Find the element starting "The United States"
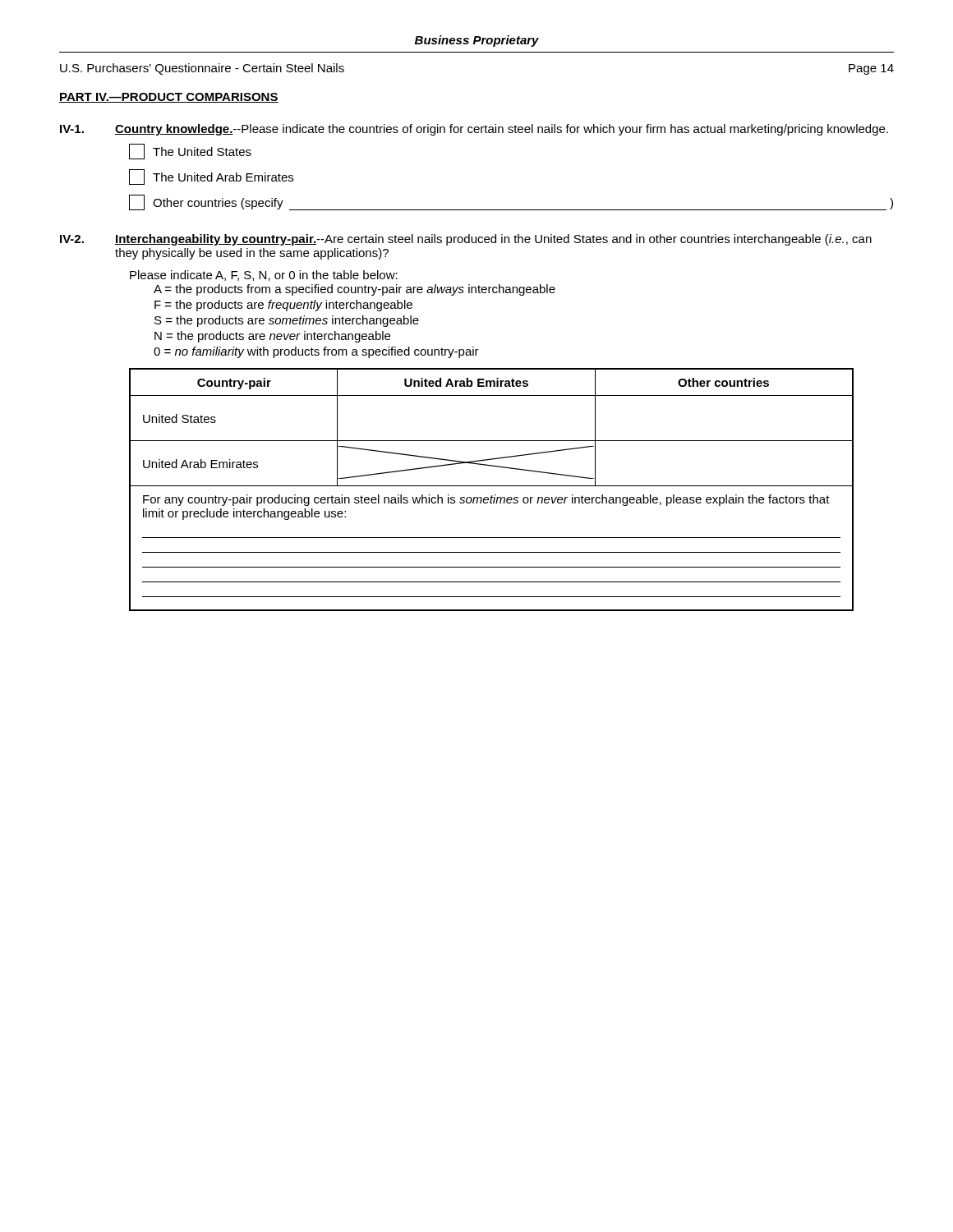 (190, 152)
